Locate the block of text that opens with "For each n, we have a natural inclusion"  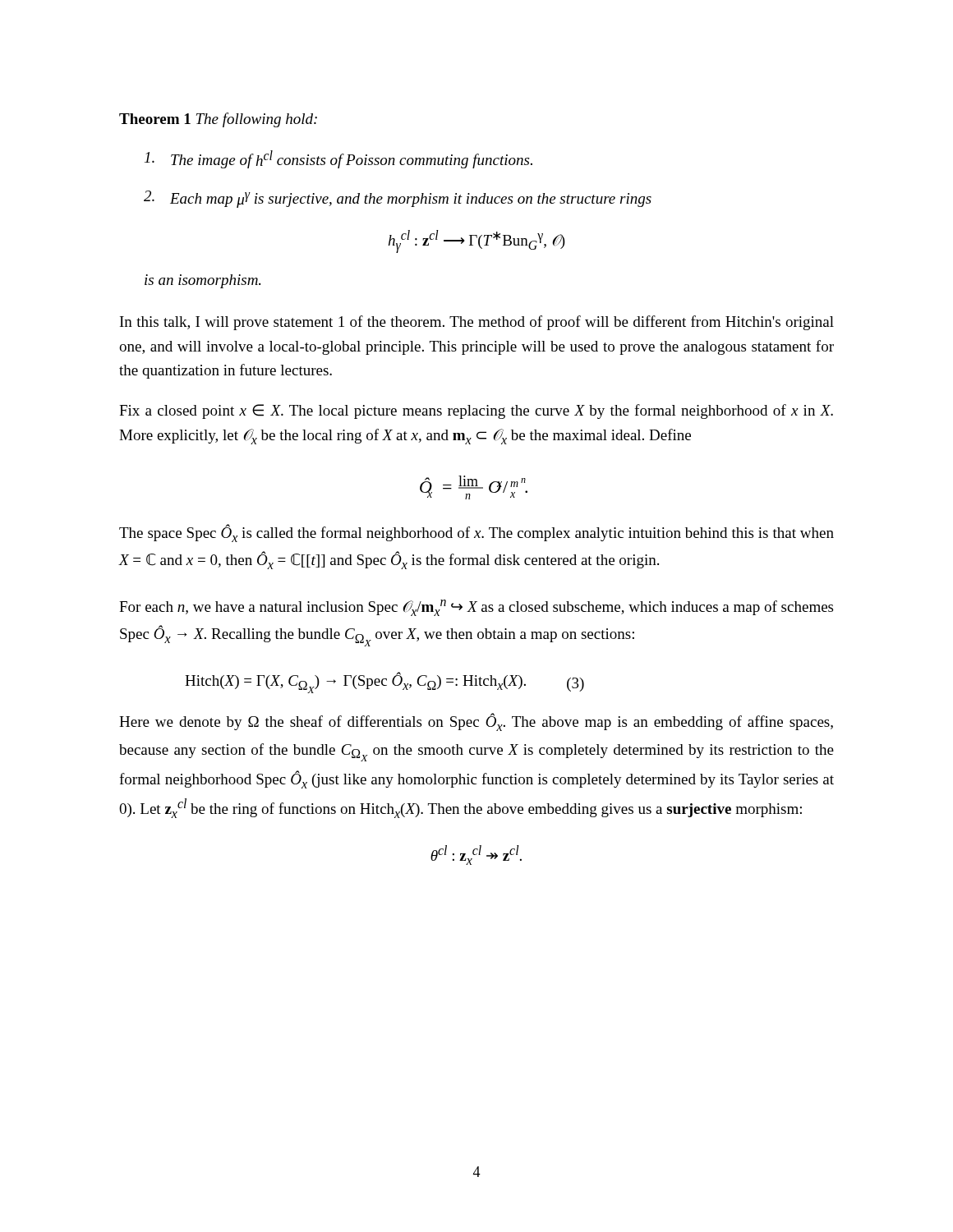coord(476,622)
